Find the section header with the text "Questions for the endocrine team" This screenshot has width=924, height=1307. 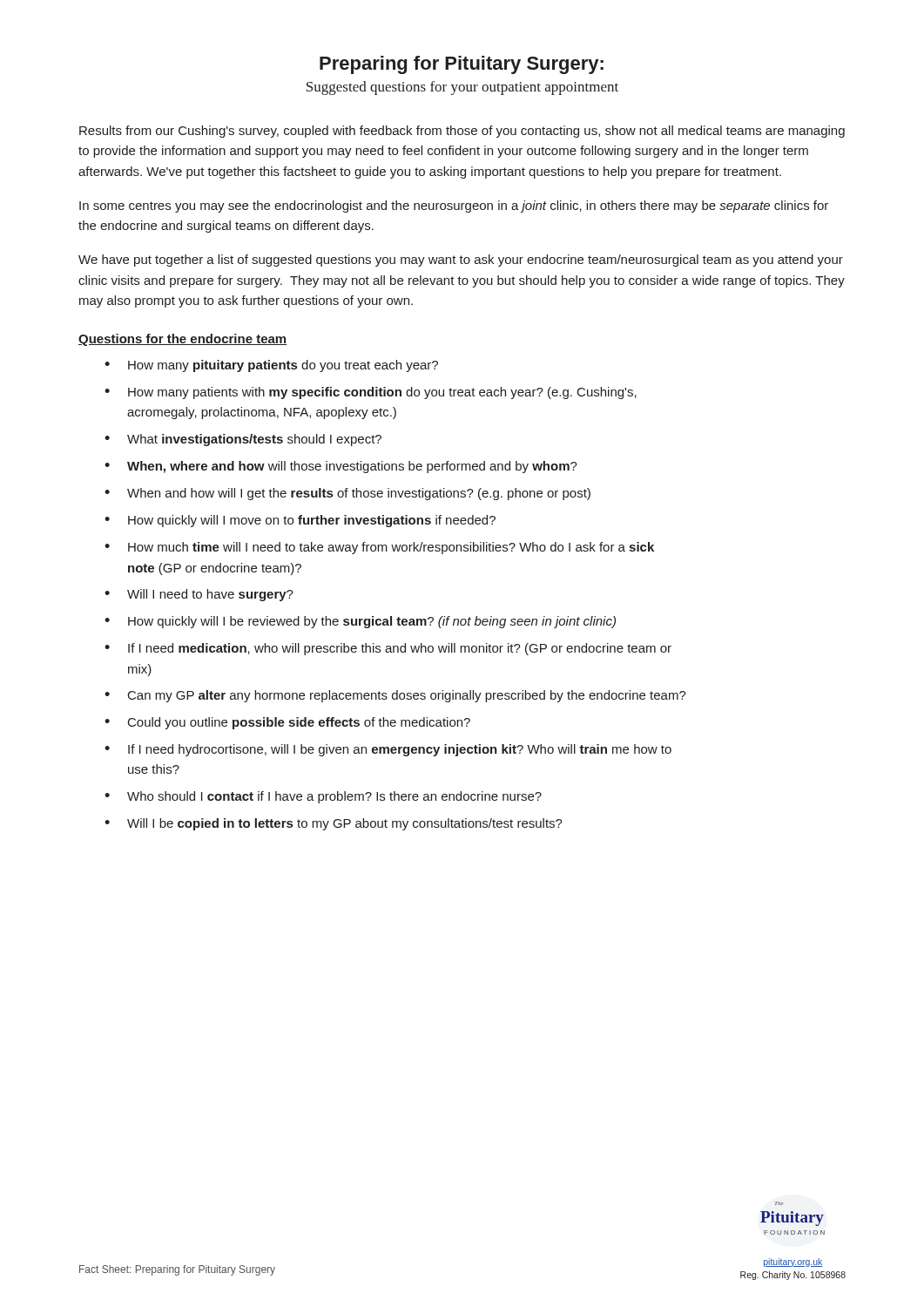[183, 339]
